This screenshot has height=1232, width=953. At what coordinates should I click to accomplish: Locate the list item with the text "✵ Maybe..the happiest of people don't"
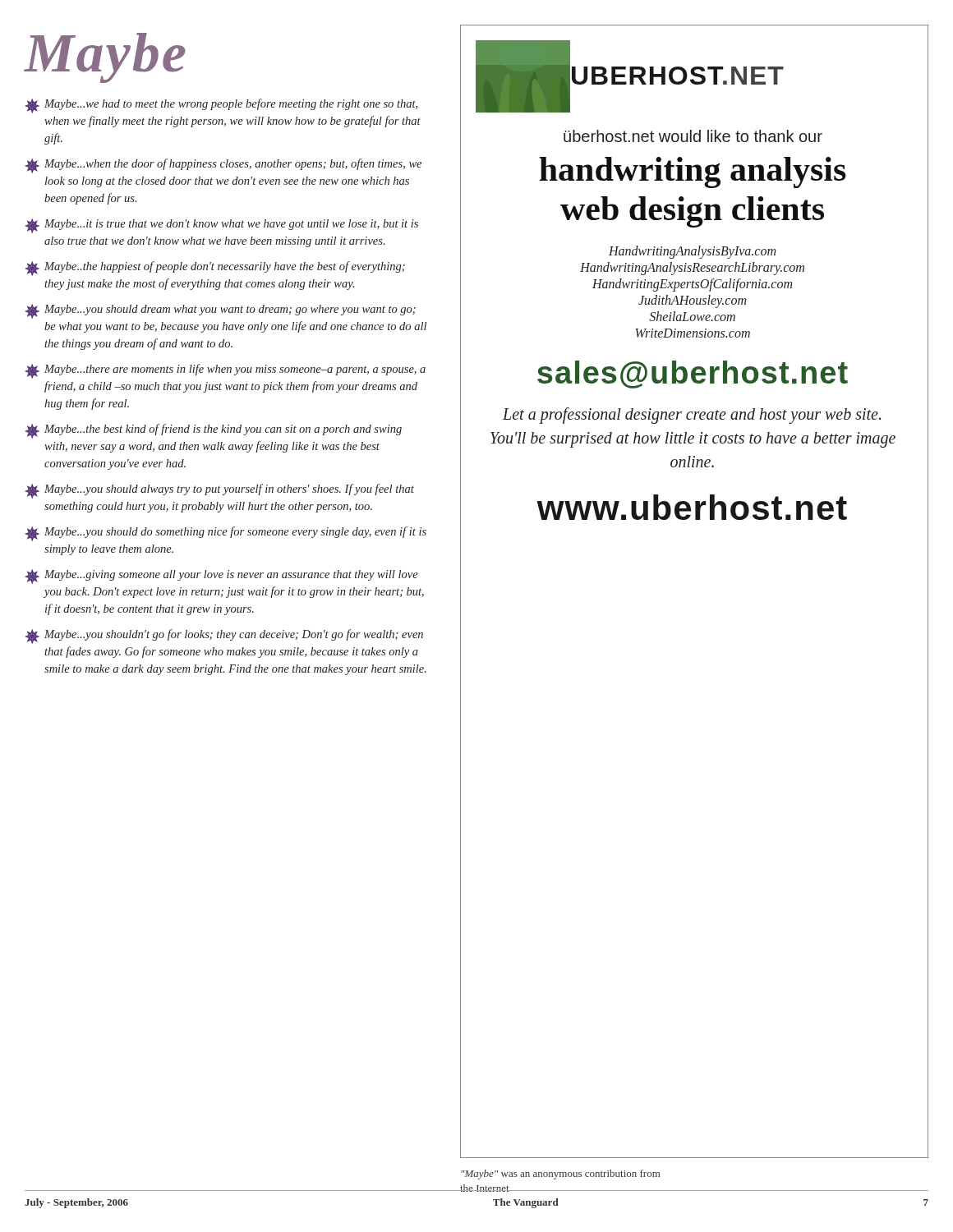tap(226, 275)
